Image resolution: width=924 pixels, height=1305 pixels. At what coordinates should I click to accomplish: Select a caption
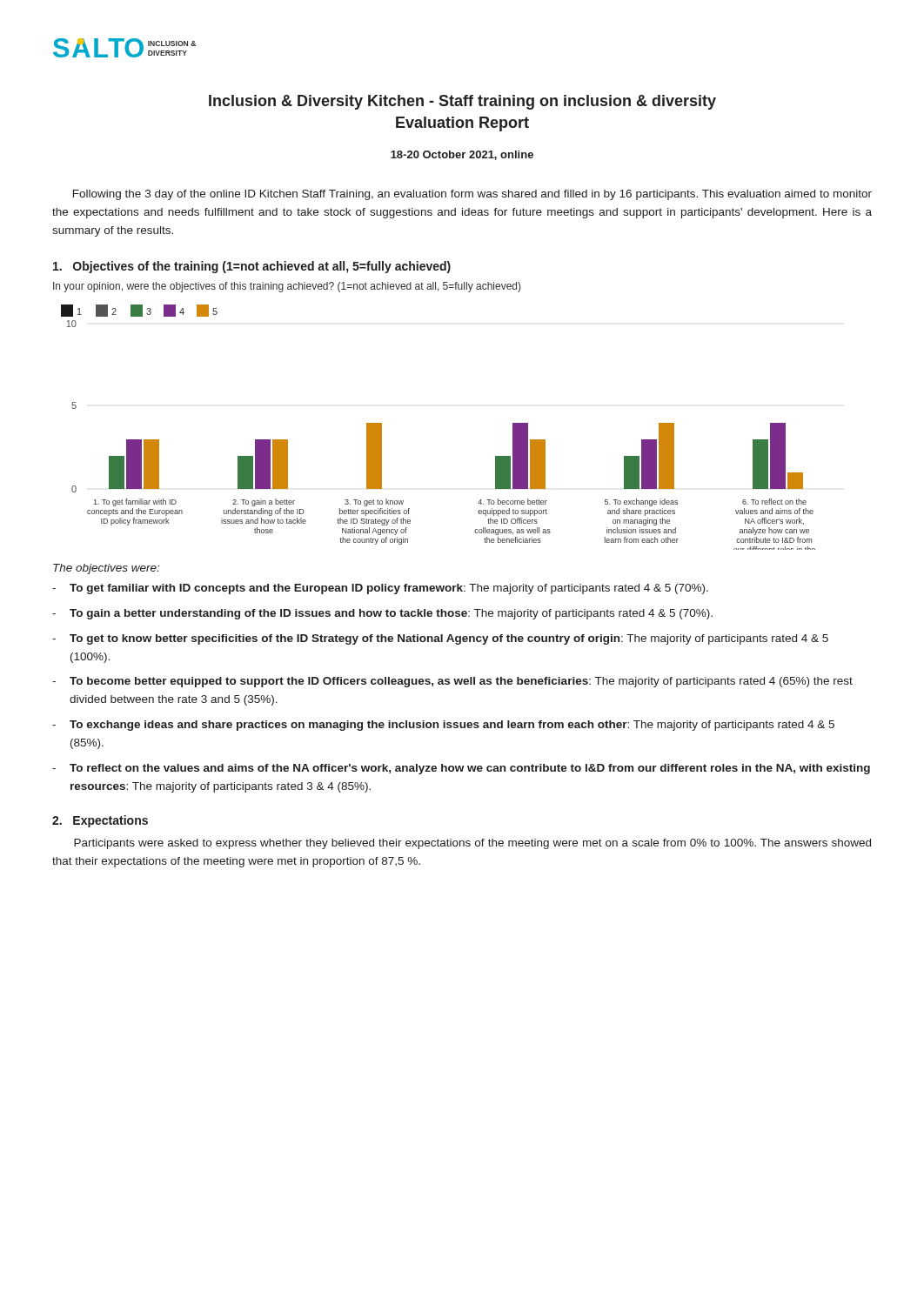tap(287, 286)
